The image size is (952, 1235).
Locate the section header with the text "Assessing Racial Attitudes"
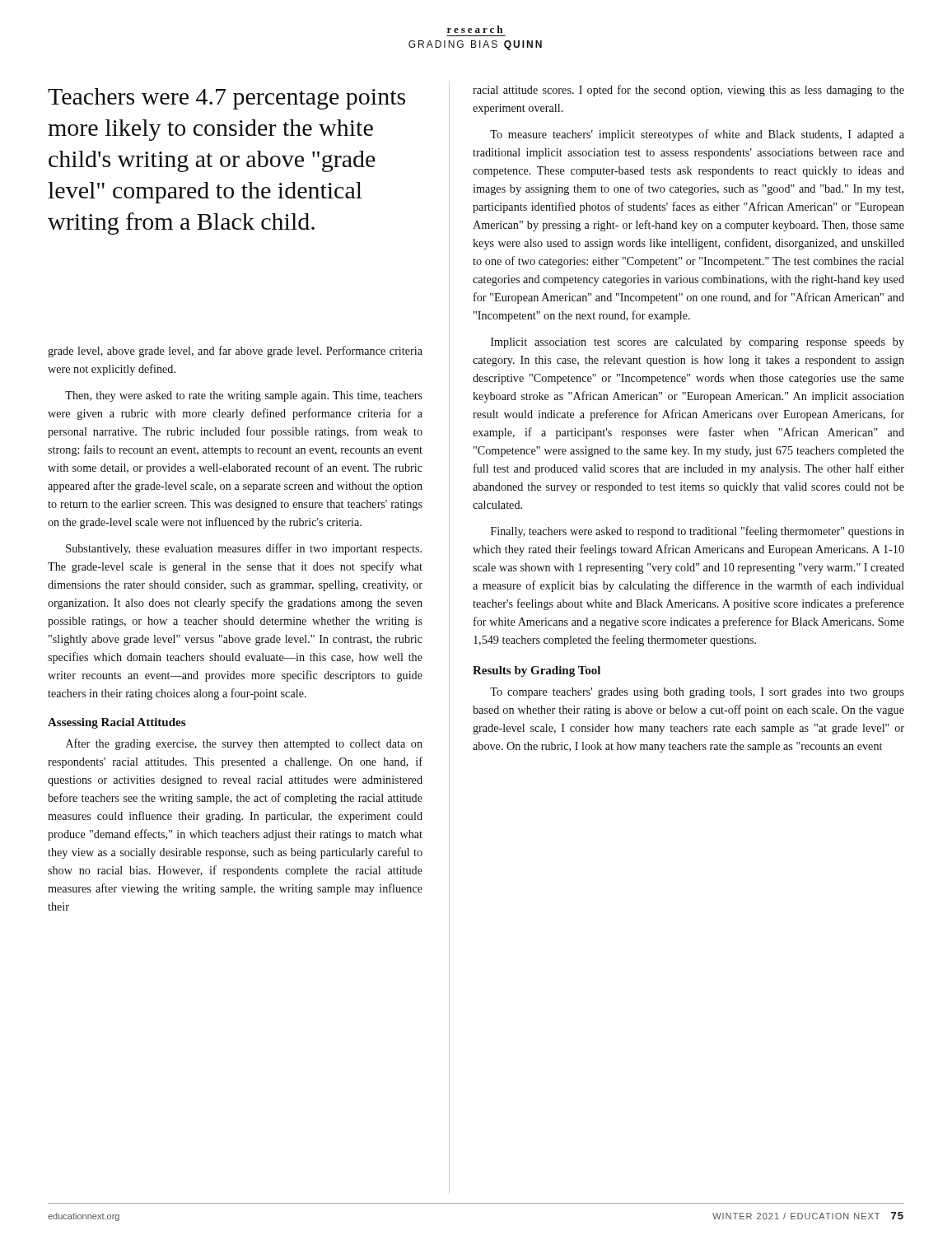coord(117,723)
